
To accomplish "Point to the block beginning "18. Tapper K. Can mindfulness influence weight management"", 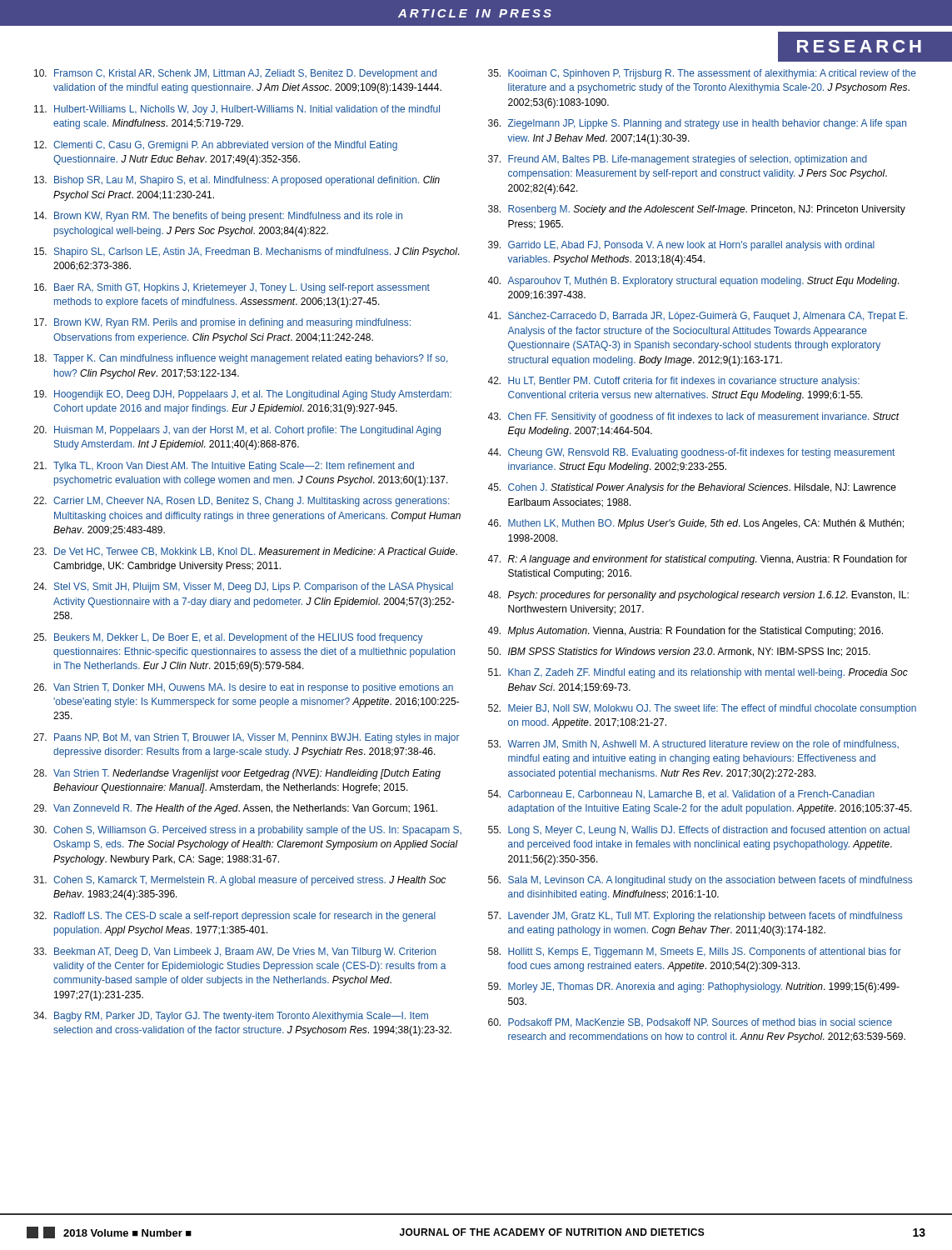I will tap(249, 366).
